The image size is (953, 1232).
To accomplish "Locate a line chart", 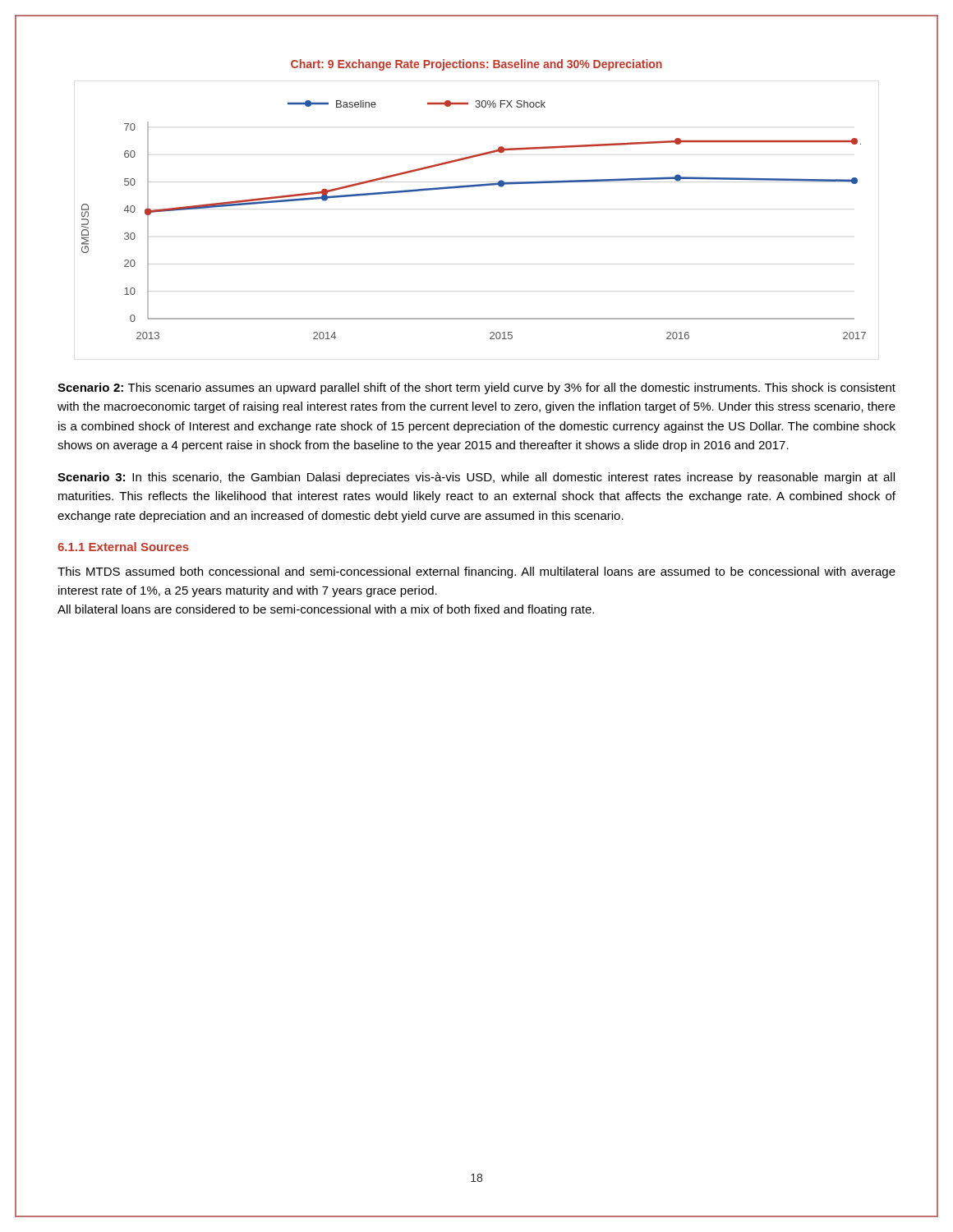I will (x=476, y=220).
